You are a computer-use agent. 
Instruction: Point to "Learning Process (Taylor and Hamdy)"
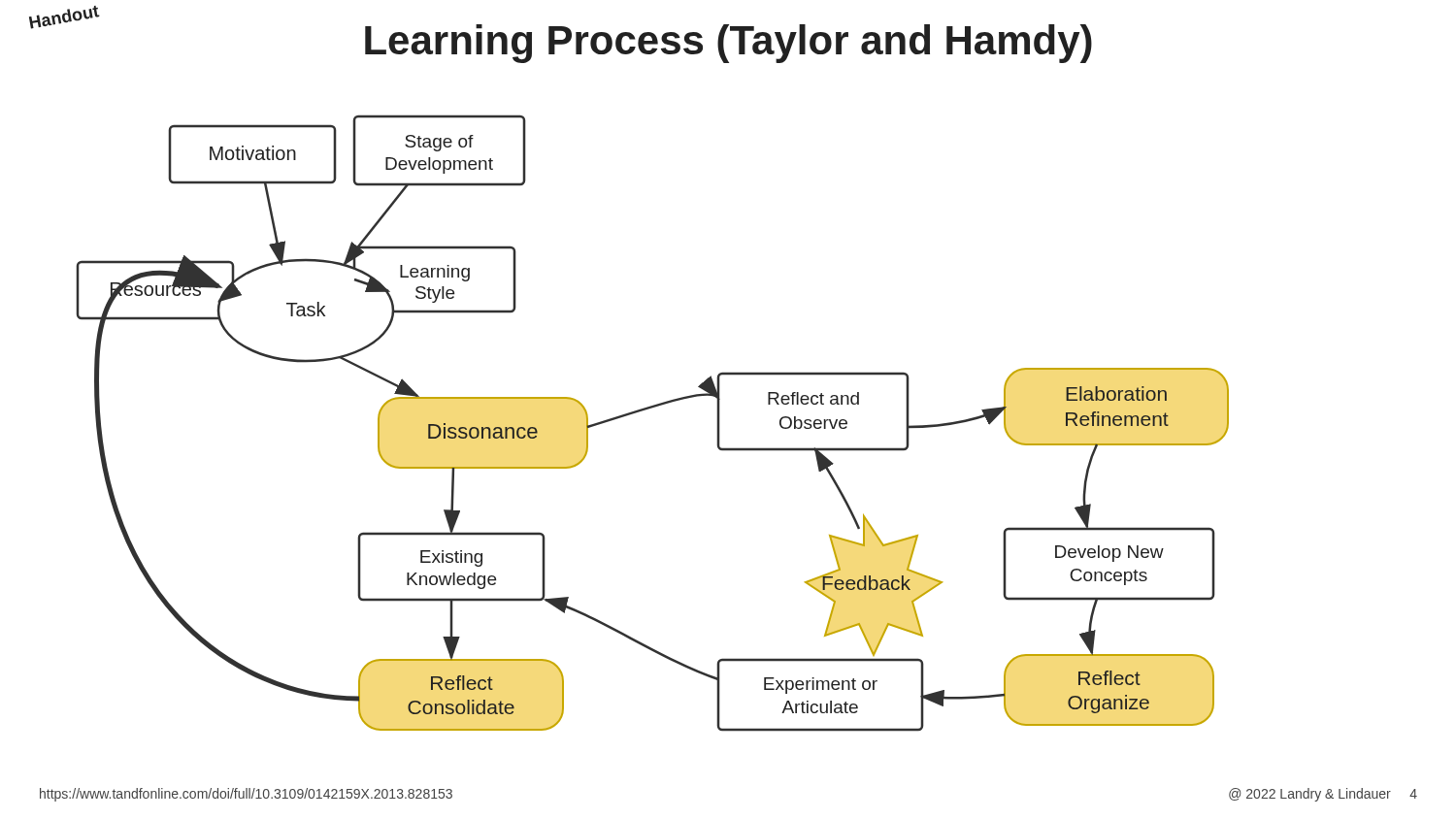point(728,40)
